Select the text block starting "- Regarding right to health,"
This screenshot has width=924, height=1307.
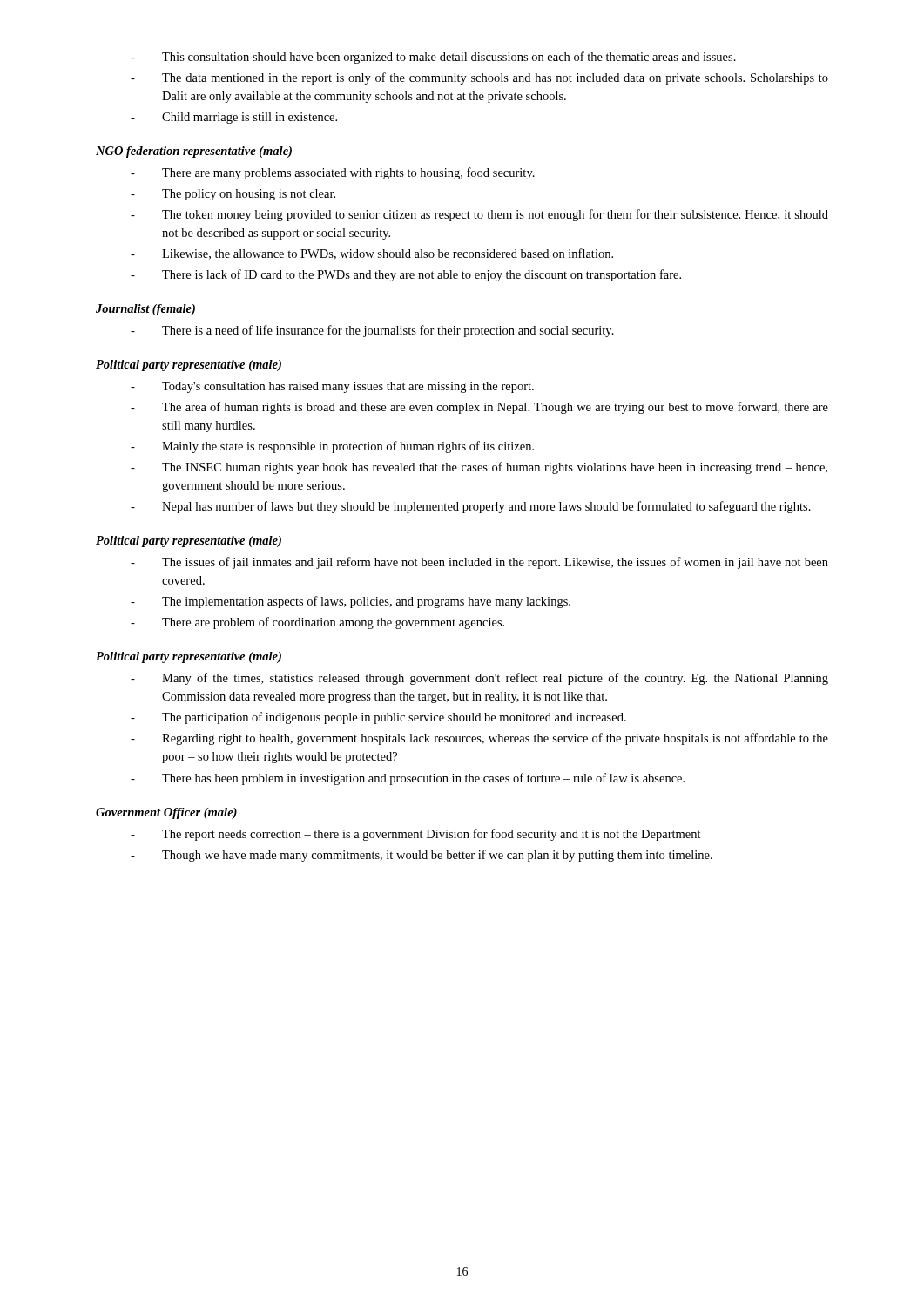[462, 748]
